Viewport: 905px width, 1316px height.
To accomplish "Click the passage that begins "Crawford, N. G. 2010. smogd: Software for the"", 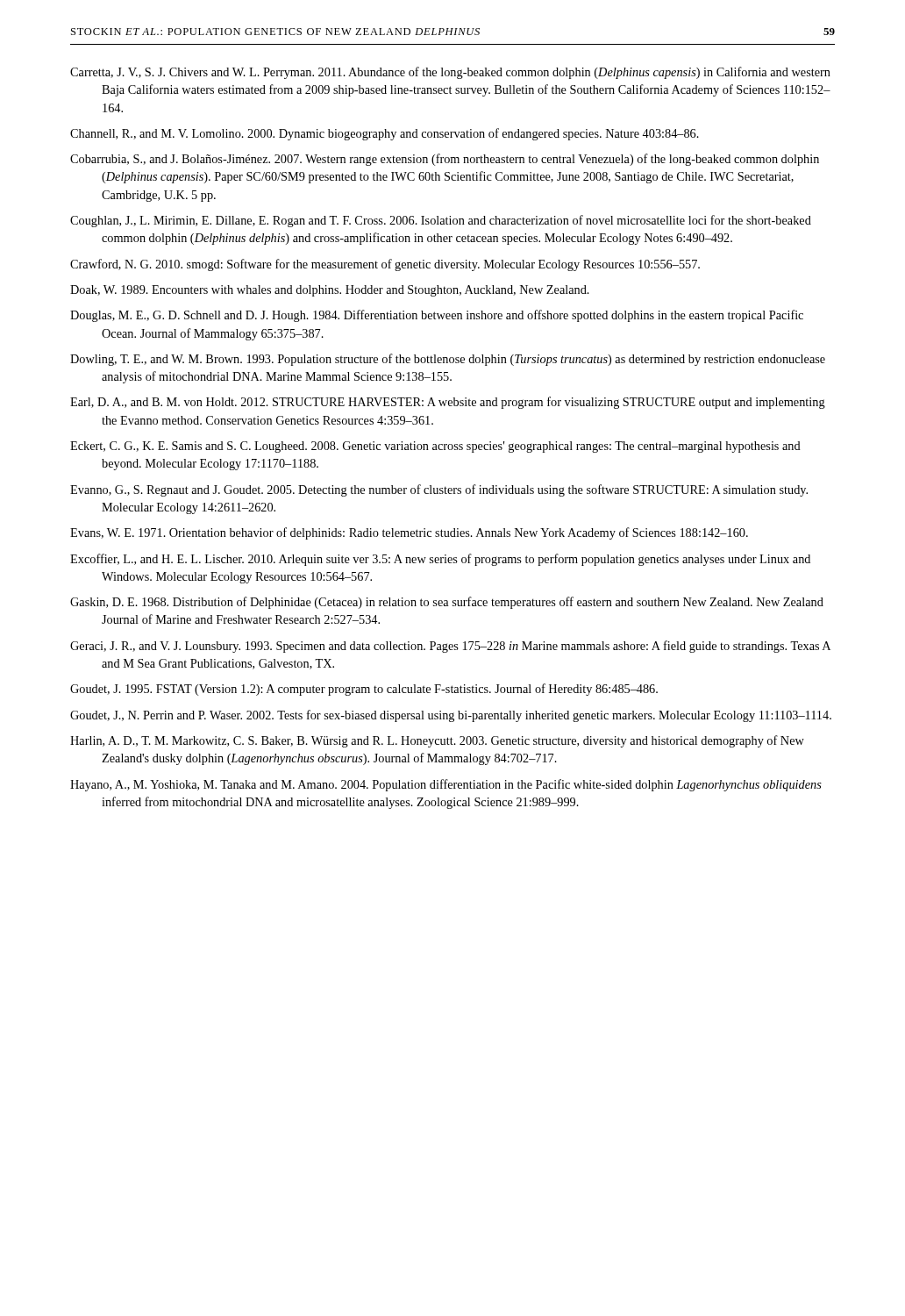I will tap(385, 264).
